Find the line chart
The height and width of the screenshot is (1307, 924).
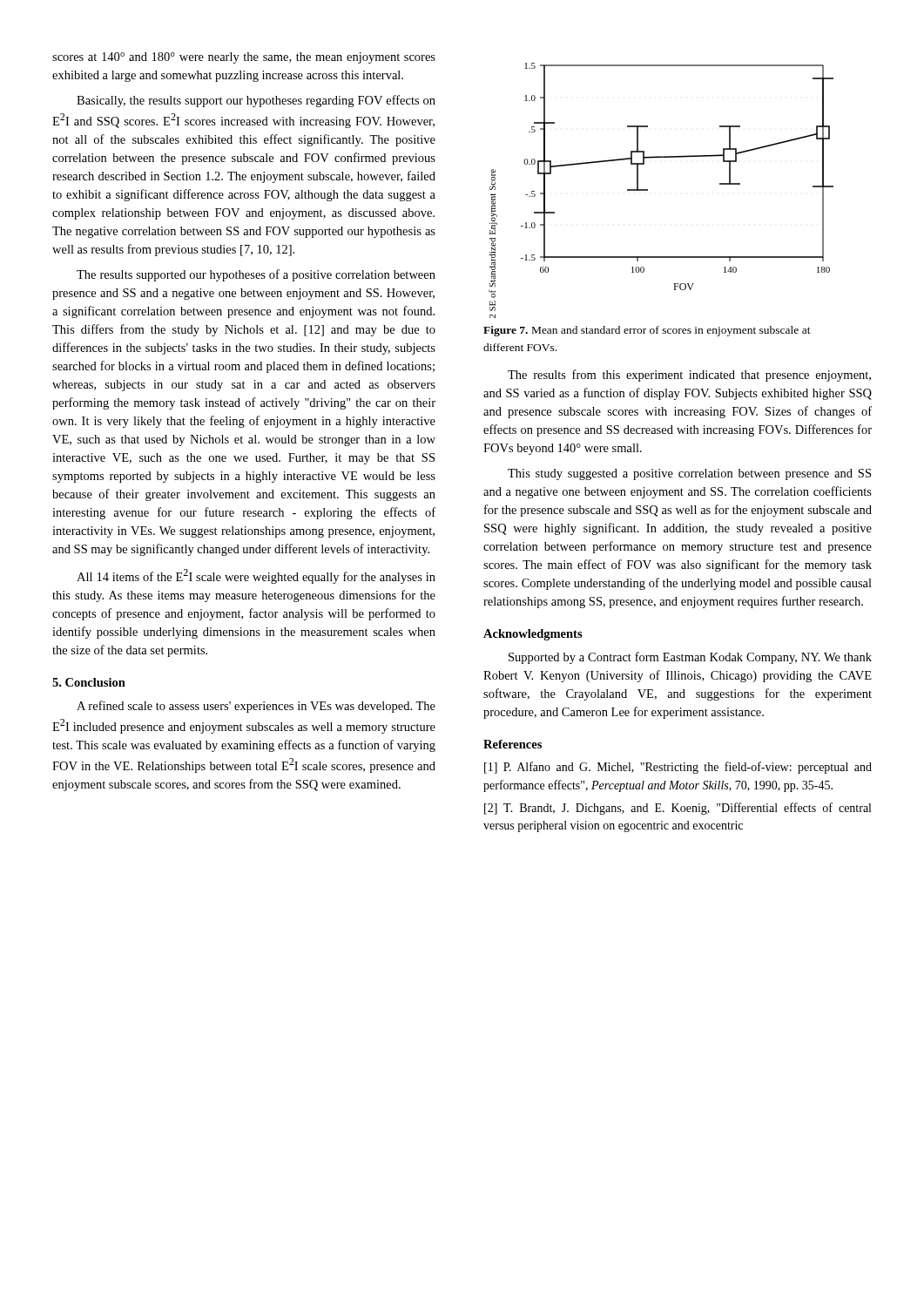(678, 183)
